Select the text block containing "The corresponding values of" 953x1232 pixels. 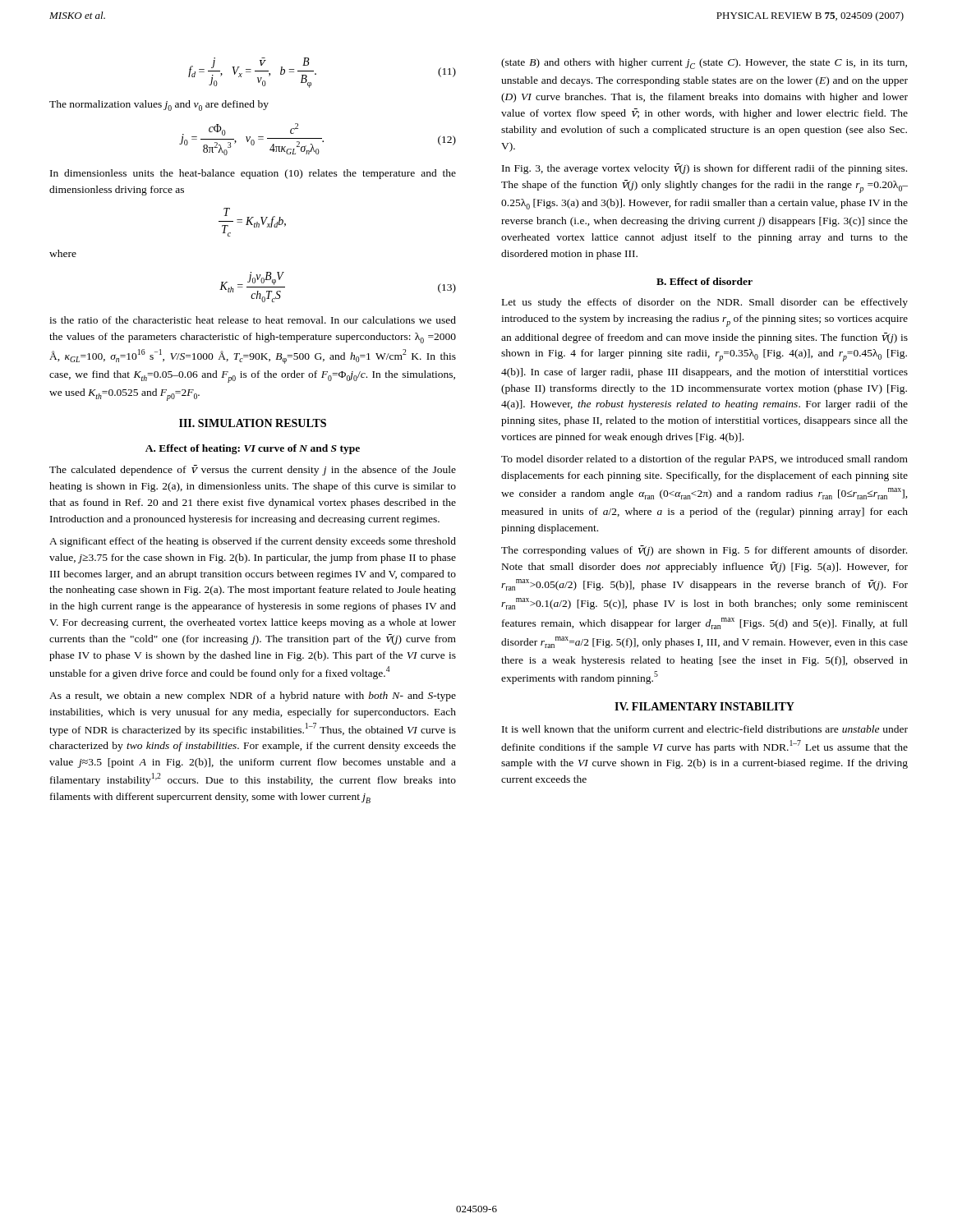(x=705, y=614)
